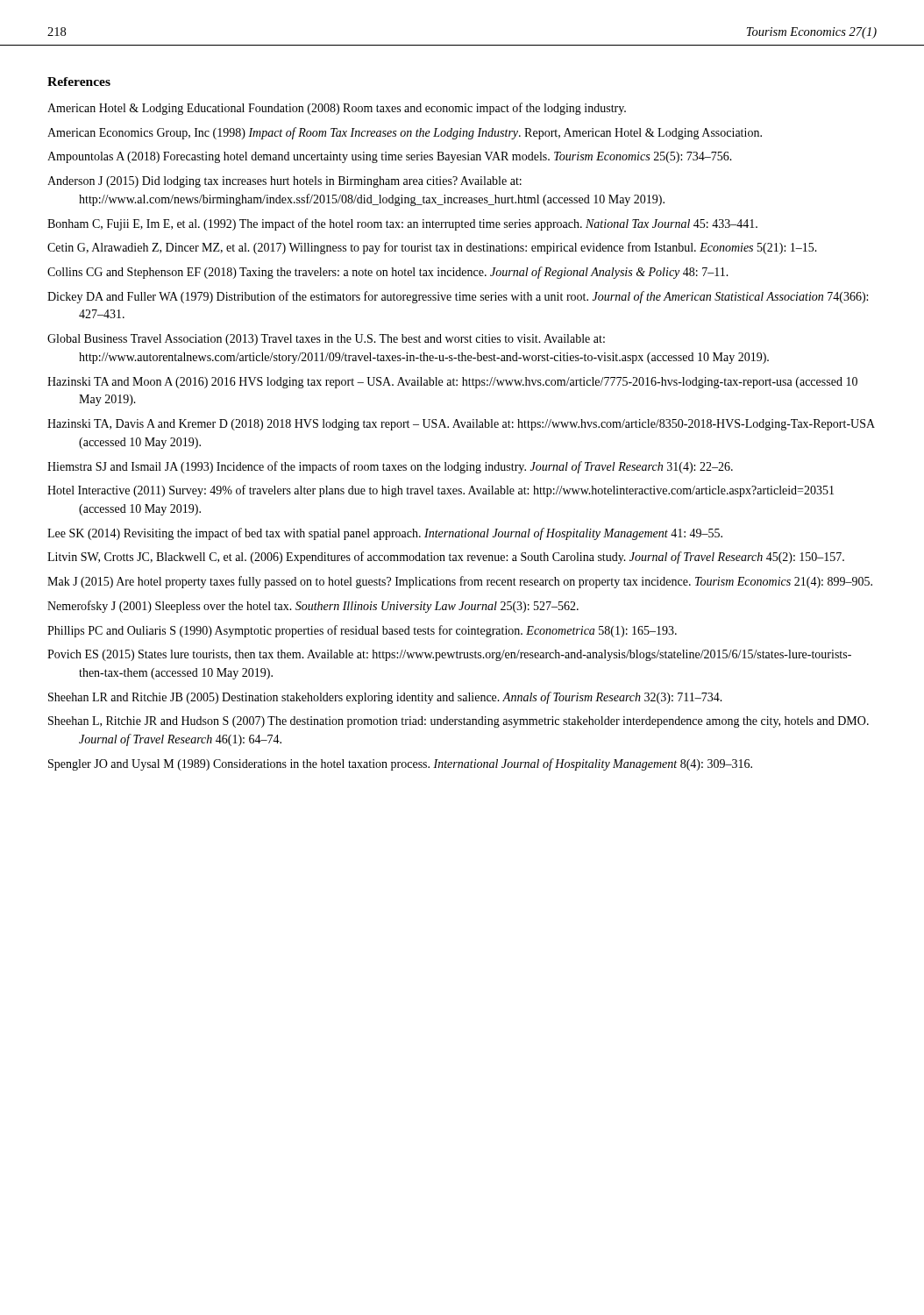Point to the text block starting "Bonham C, Fujii"
Screen dimensions: 1315x924
403,224
